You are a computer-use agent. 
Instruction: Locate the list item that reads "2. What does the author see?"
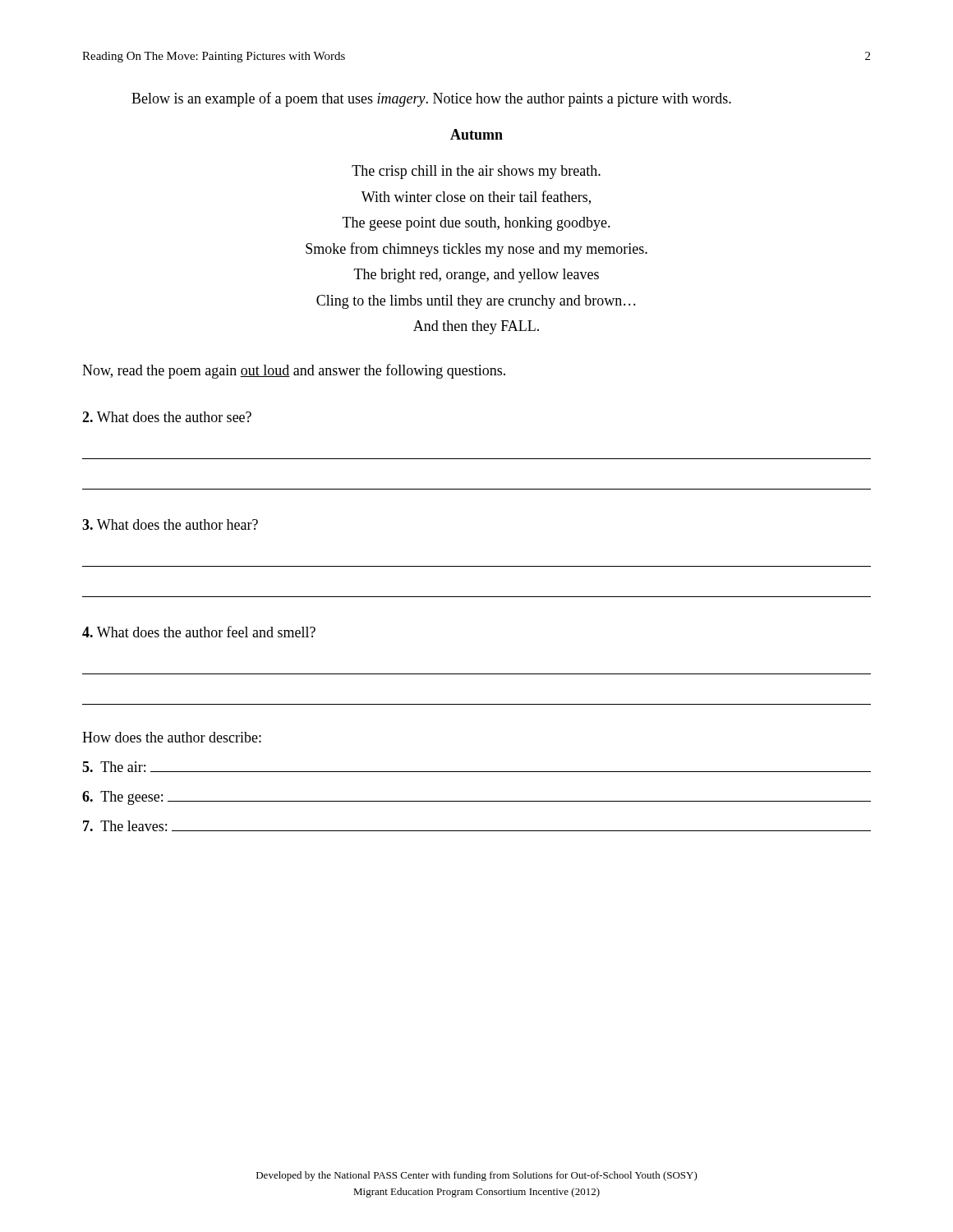point(476,448)
